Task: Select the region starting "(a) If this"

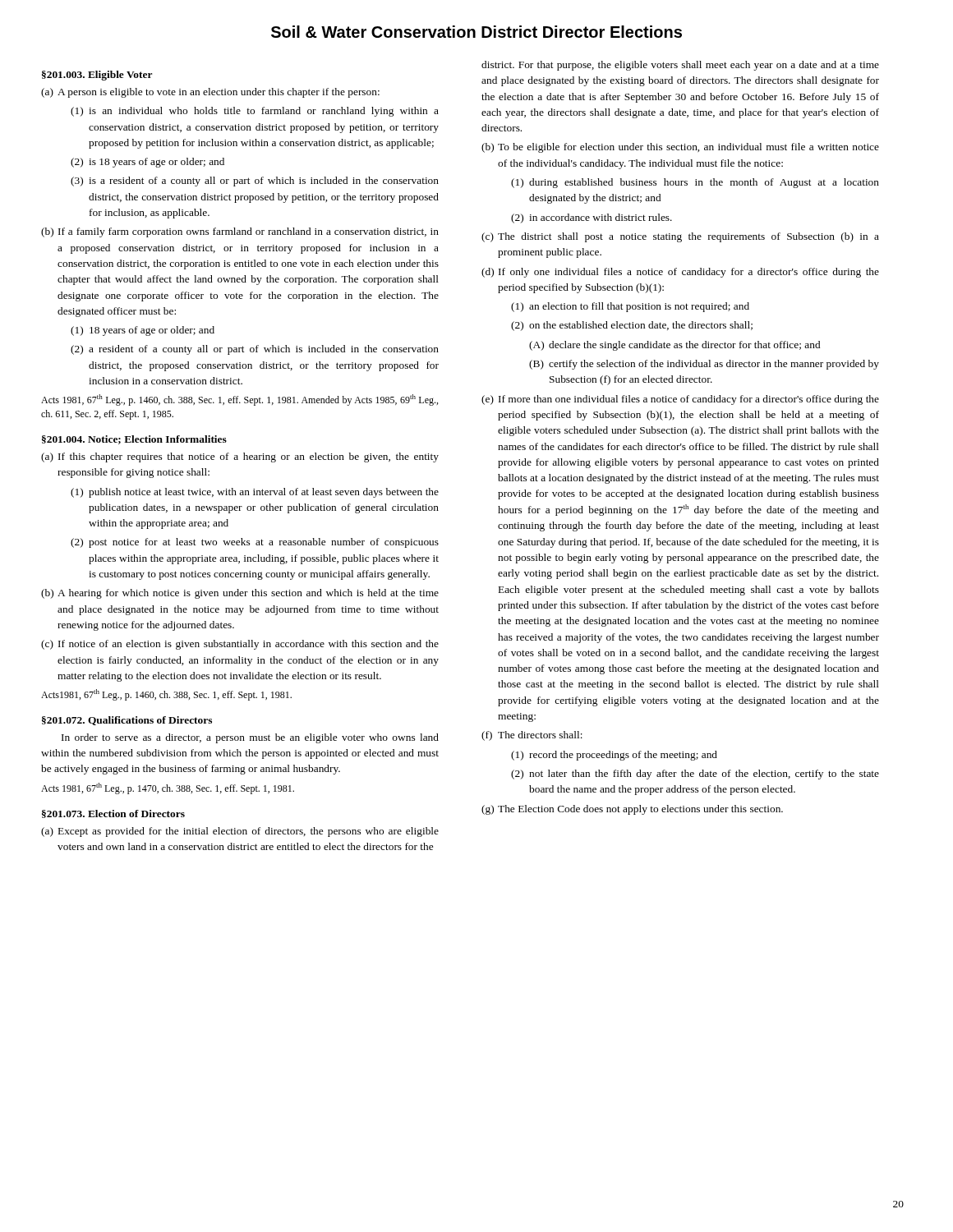Action: click(x=240, y=464)
